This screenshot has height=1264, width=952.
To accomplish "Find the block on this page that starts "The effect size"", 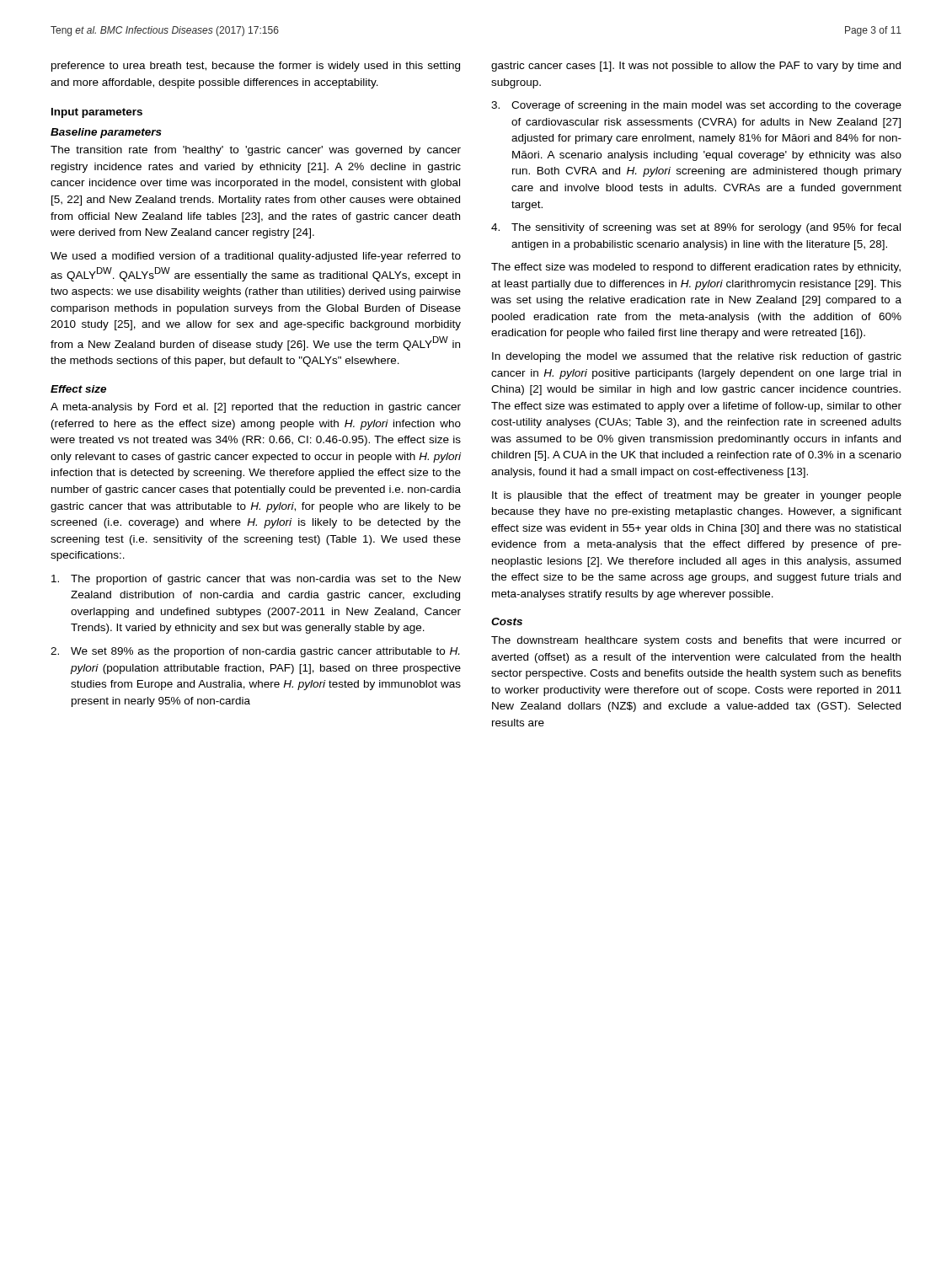I will click(x=696, y=300).
